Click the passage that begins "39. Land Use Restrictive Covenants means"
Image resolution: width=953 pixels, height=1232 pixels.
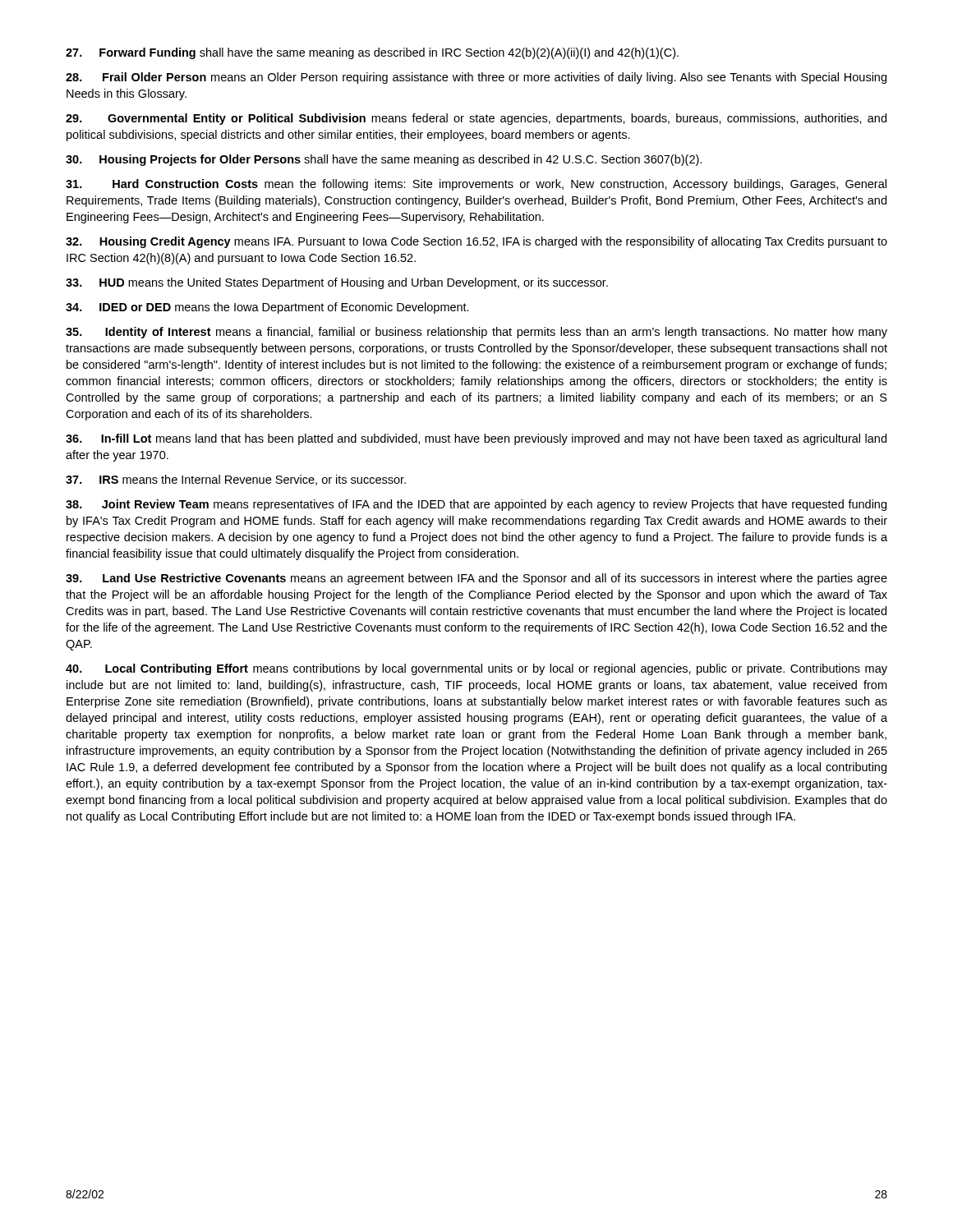click(476, 611)
